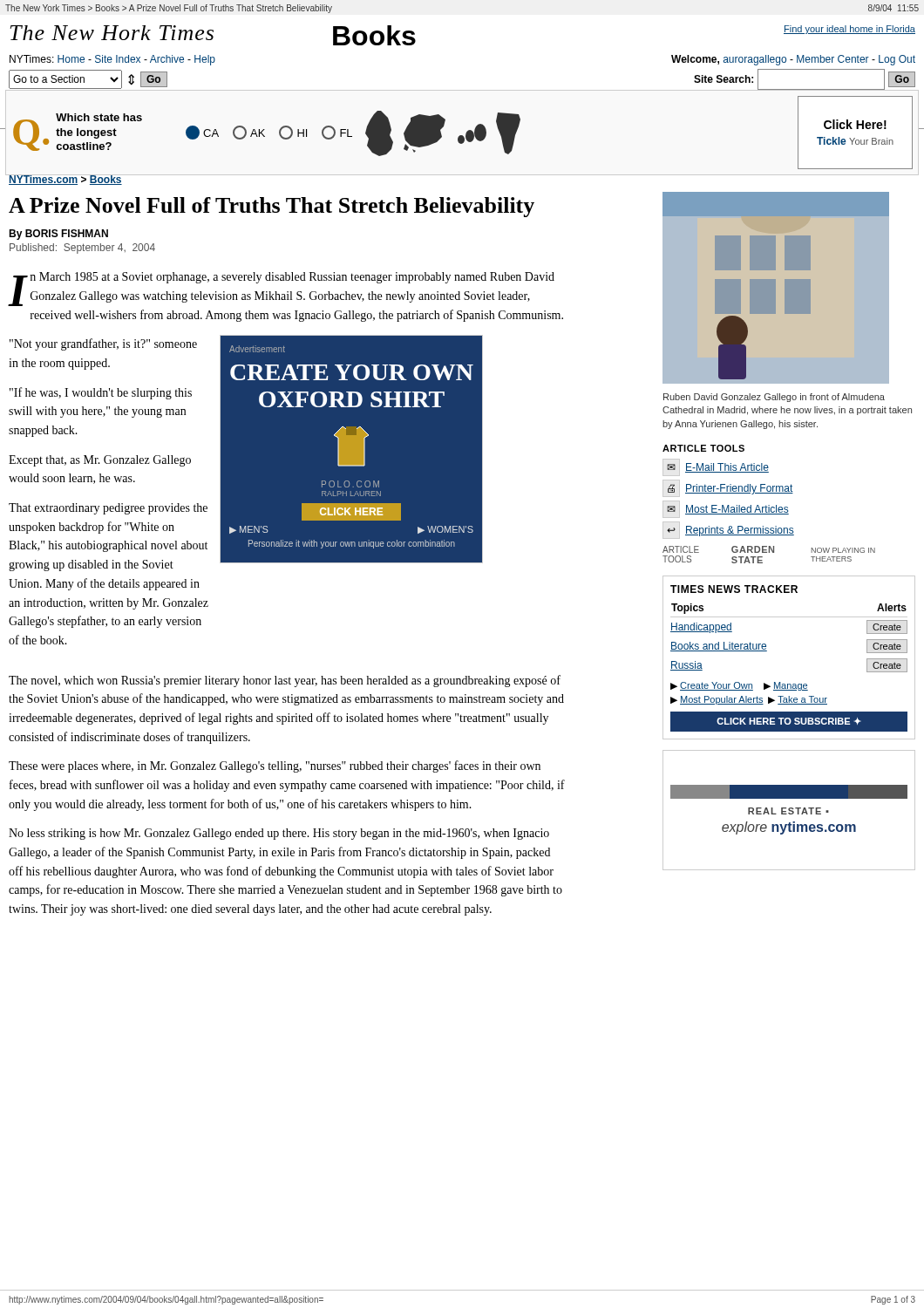Where does it say "Find your ideal home in Florida"?
The width and height of the screenshot is (924, 1308).
click(x=849, y=29)
